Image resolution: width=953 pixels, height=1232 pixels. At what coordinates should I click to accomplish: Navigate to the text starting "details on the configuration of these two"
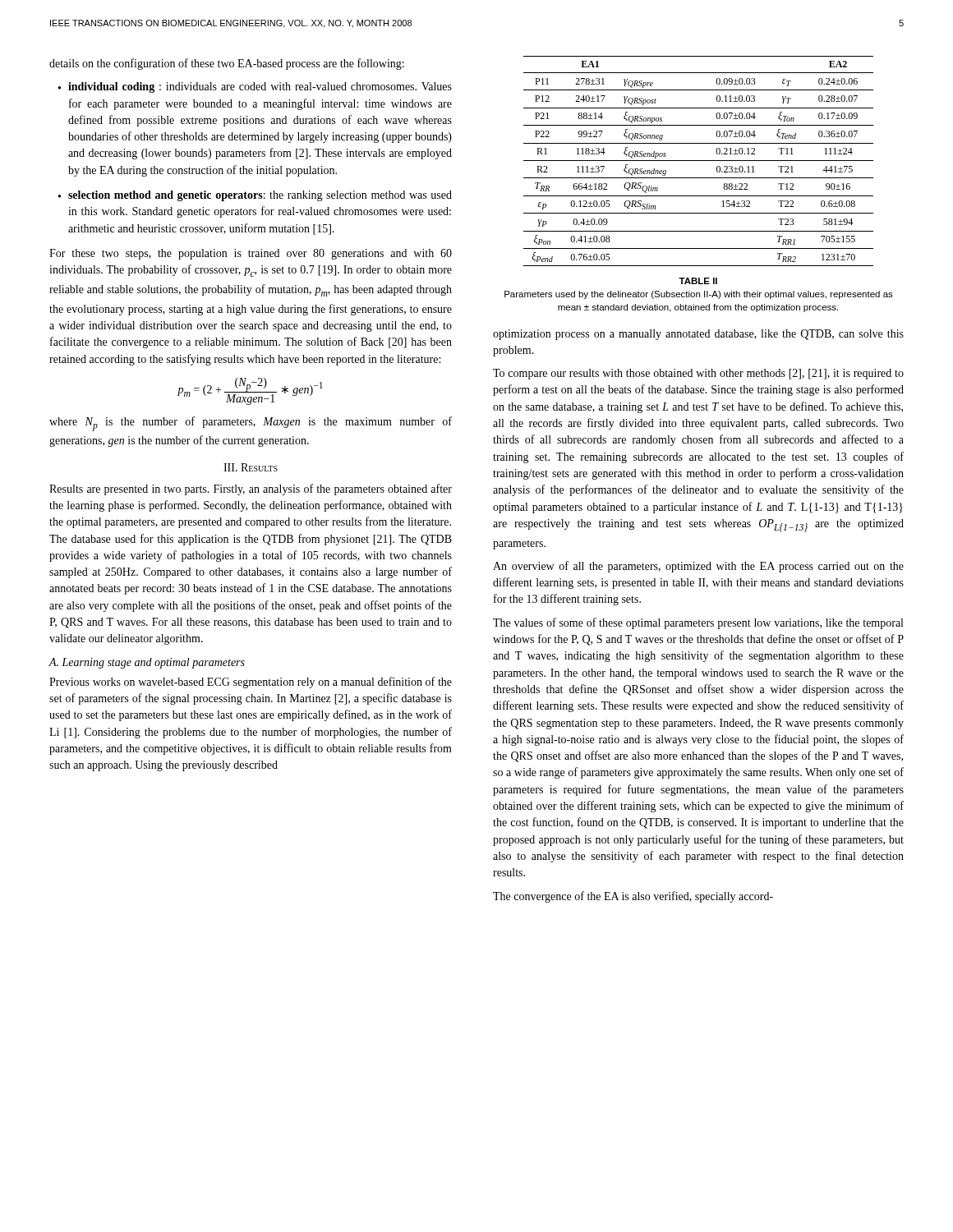pos(227,64)
